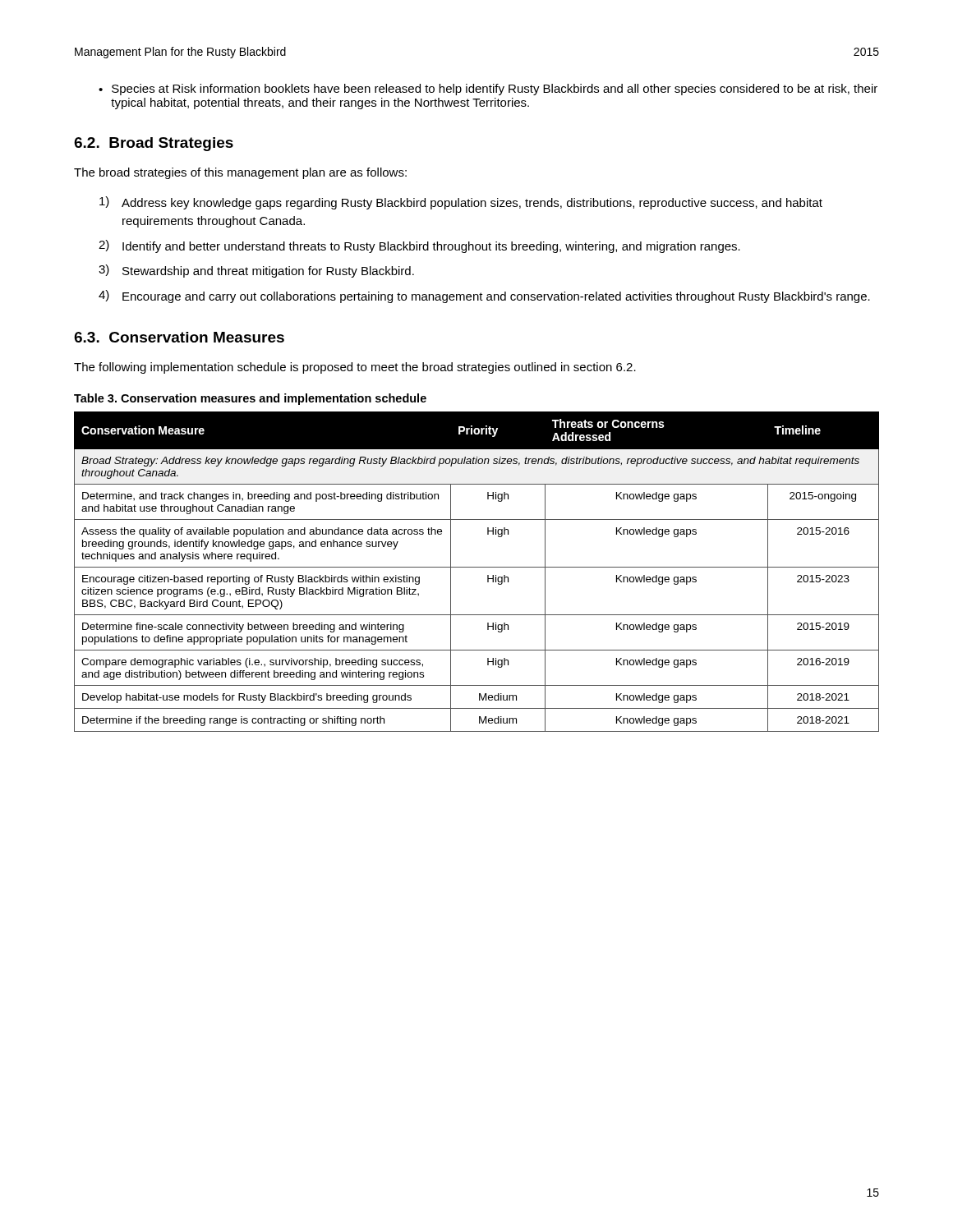
Task: Point to the block starting "Table 3. Conservation measures and implementation"
Action: 250,398
